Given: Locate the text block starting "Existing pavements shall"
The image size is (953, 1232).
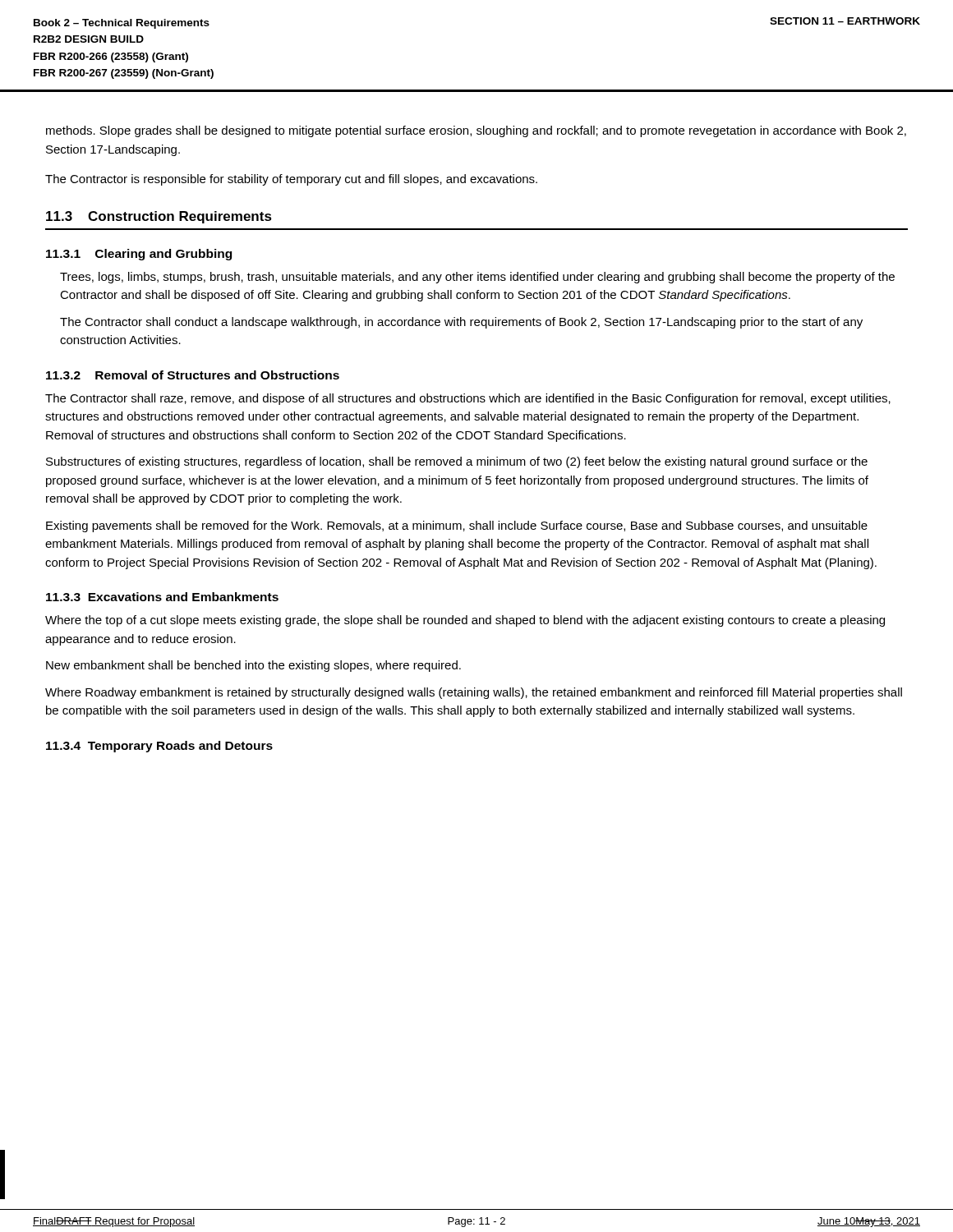Looking at the screenshot, I should (x=461, y=543).
